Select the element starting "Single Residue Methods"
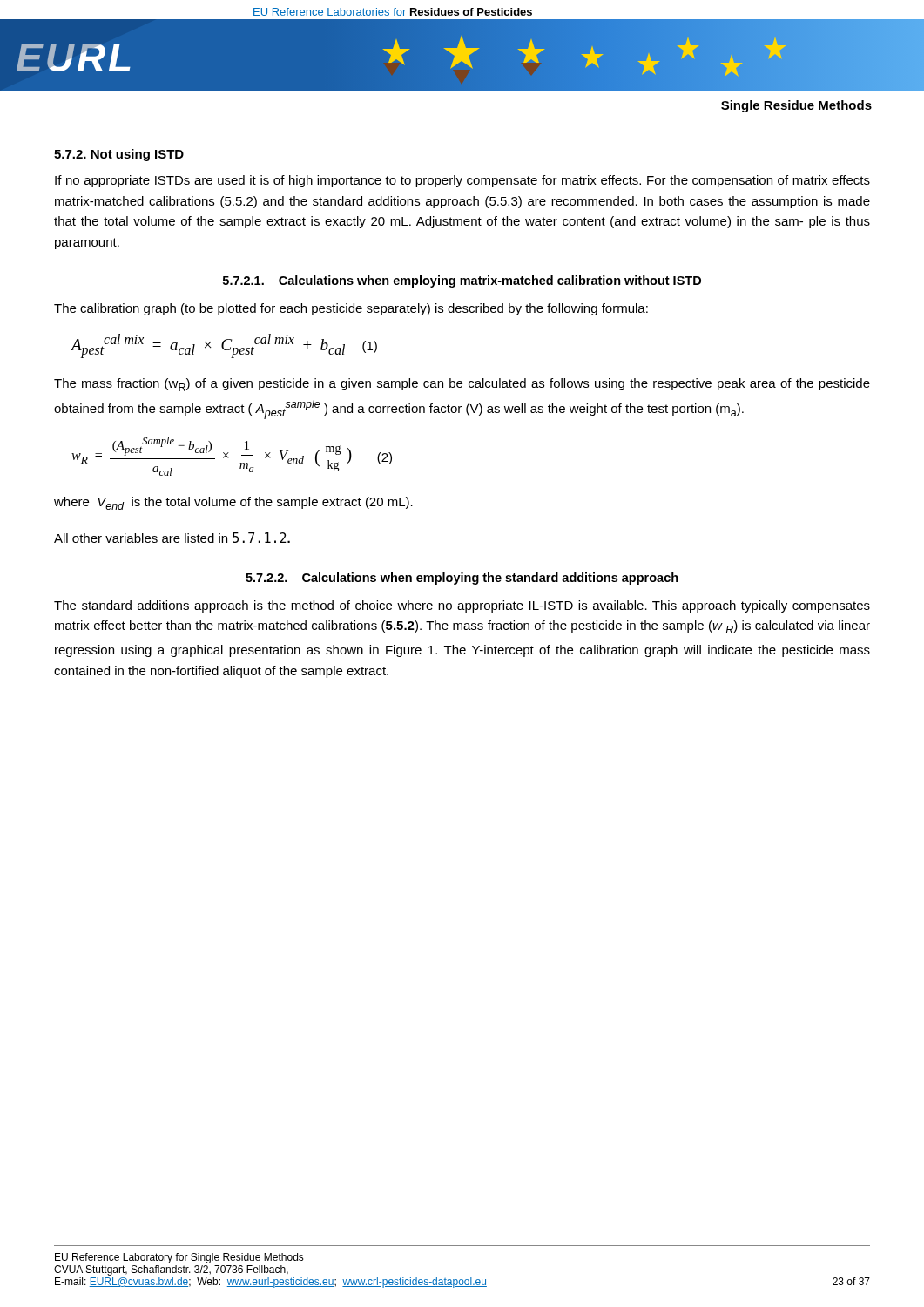 (x=796, y=105)
